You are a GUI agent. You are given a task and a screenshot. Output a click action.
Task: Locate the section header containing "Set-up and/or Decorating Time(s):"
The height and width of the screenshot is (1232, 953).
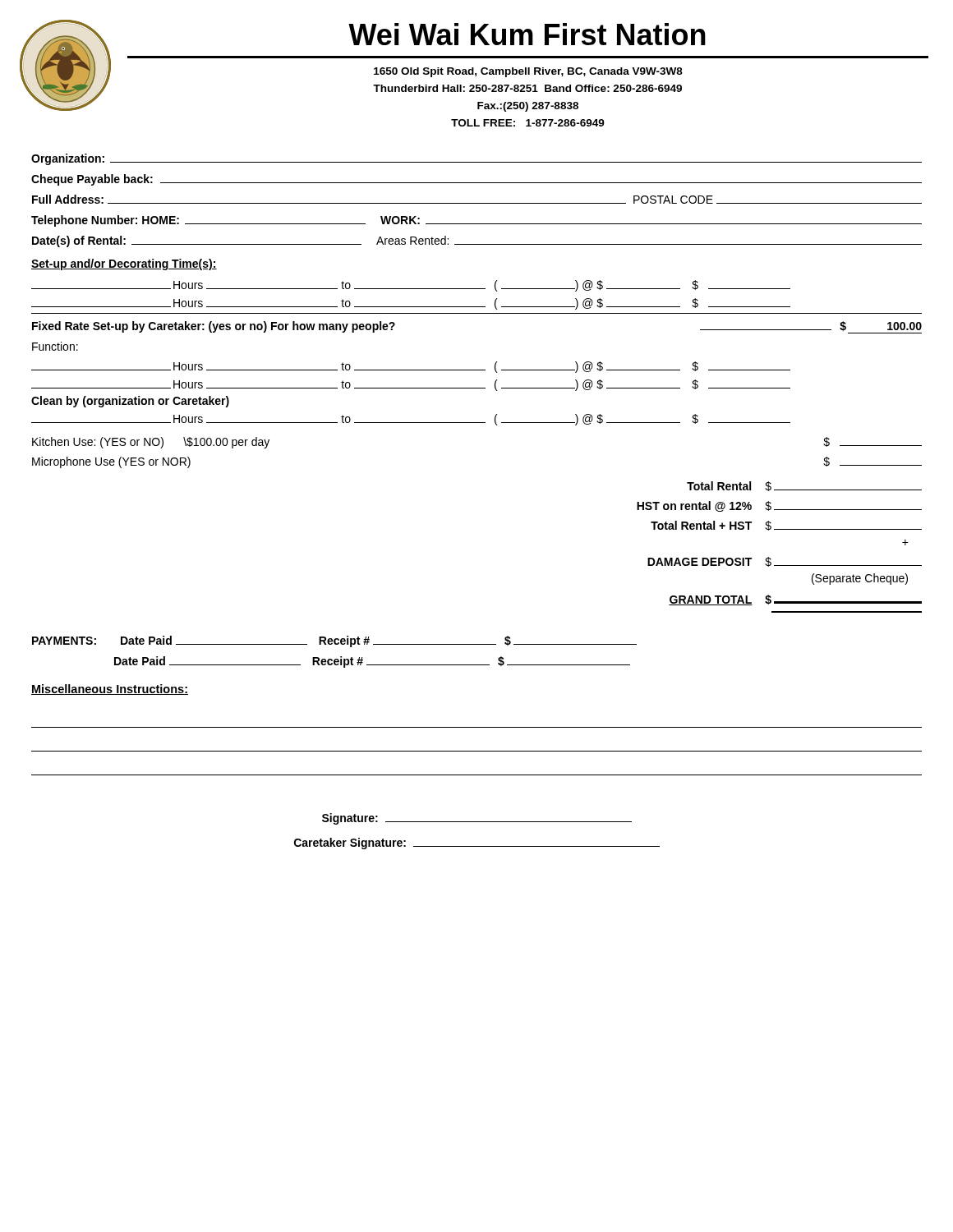click(124, 263)
